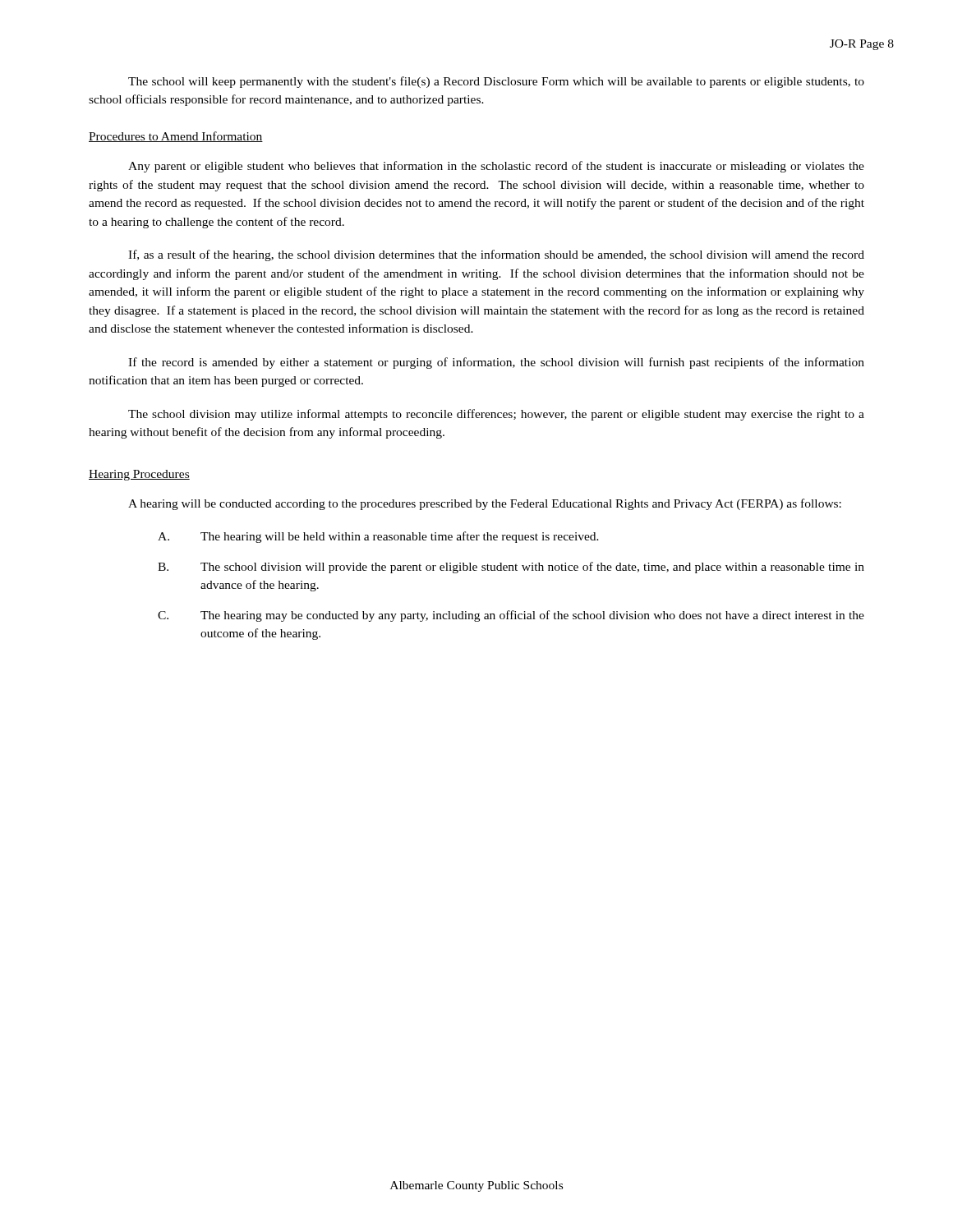953x1232 pixels.
Task: Select the text block with the text "The school will keep permanently with the student's"
Action: [x=476, y=90]
